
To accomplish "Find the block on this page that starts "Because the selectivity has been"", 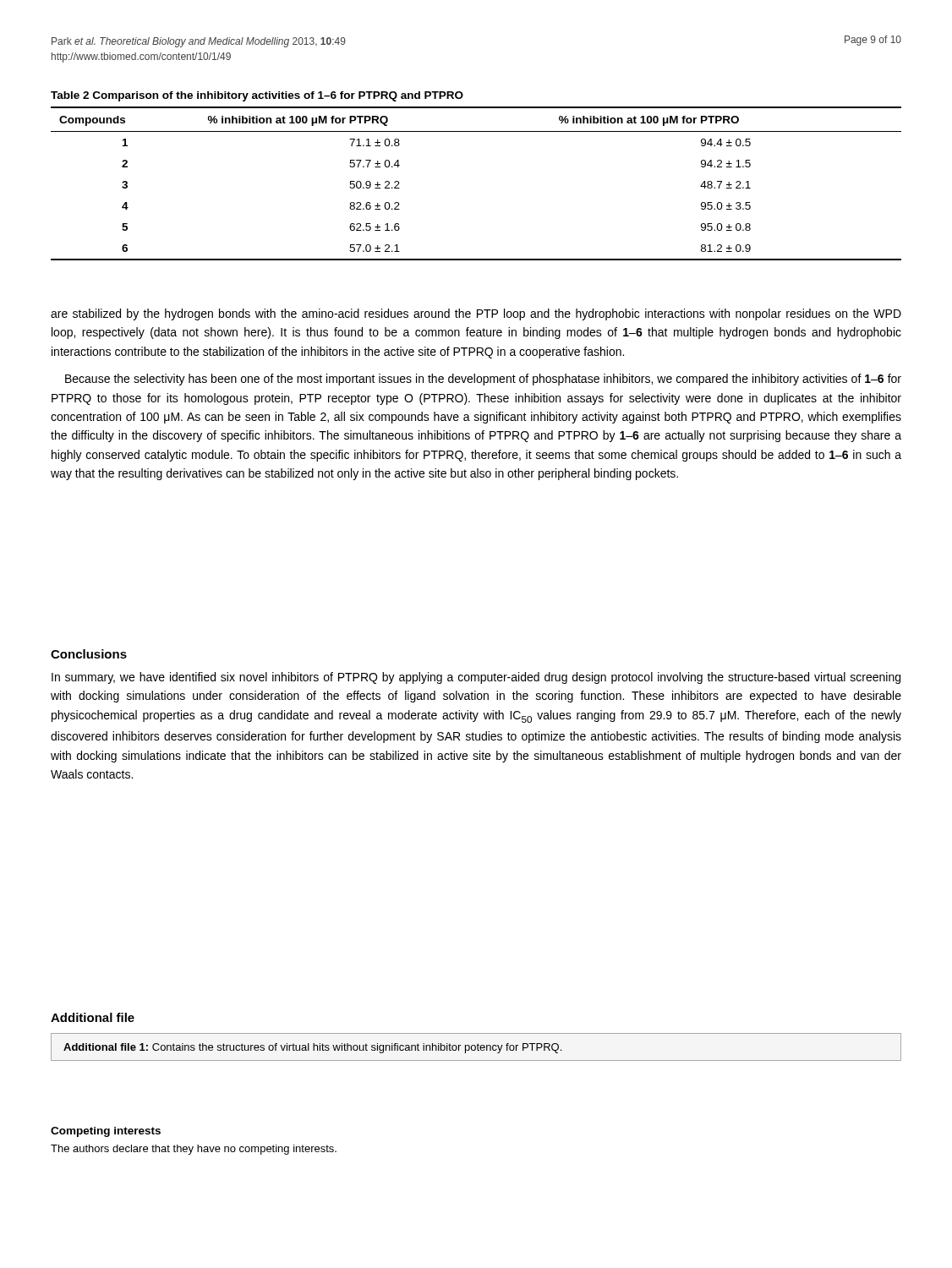I will coord(476,426).
